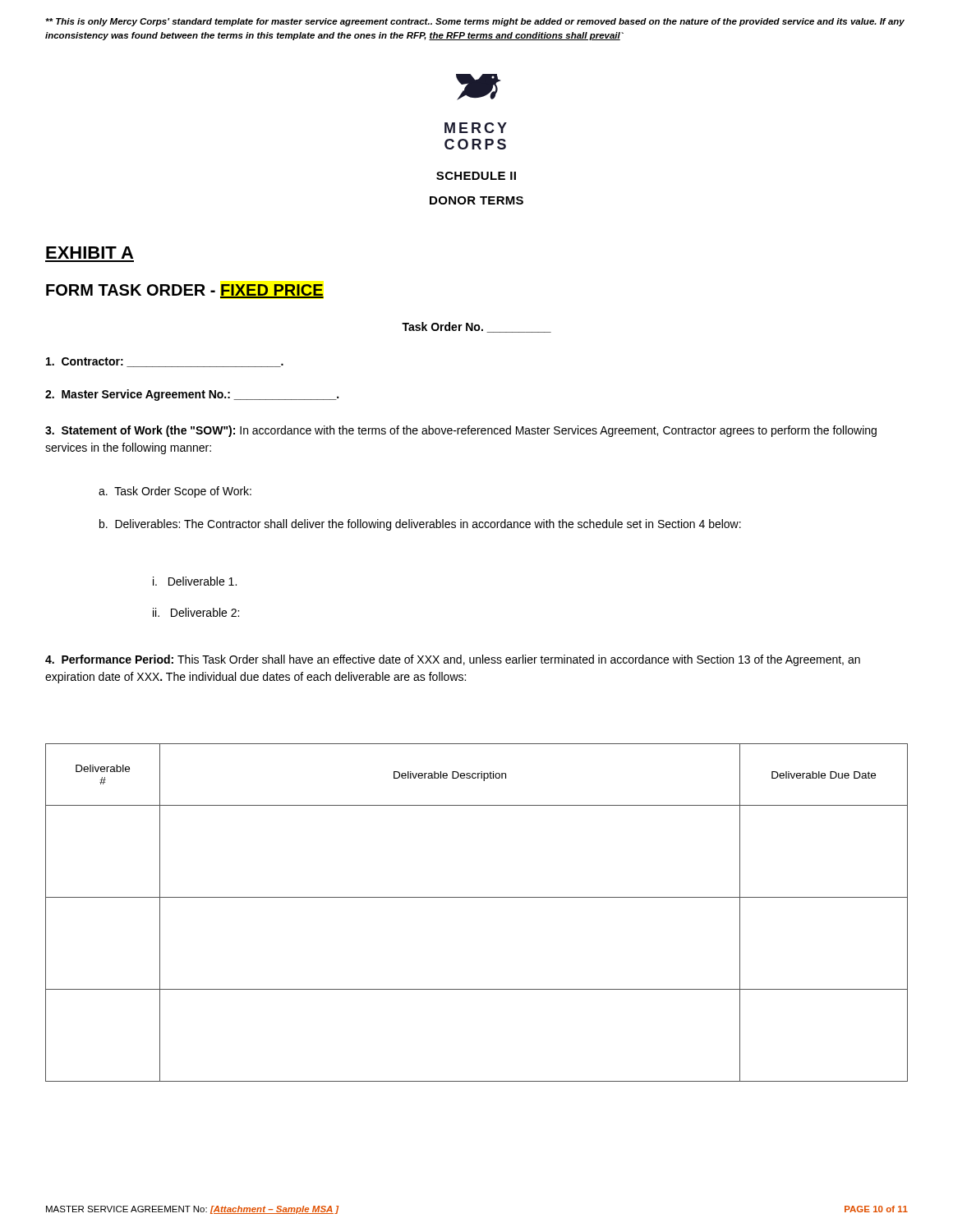Point to the title beginning "FORM TASK ORDER -"
953x1232 pixels.
click(x=184, y=290)
